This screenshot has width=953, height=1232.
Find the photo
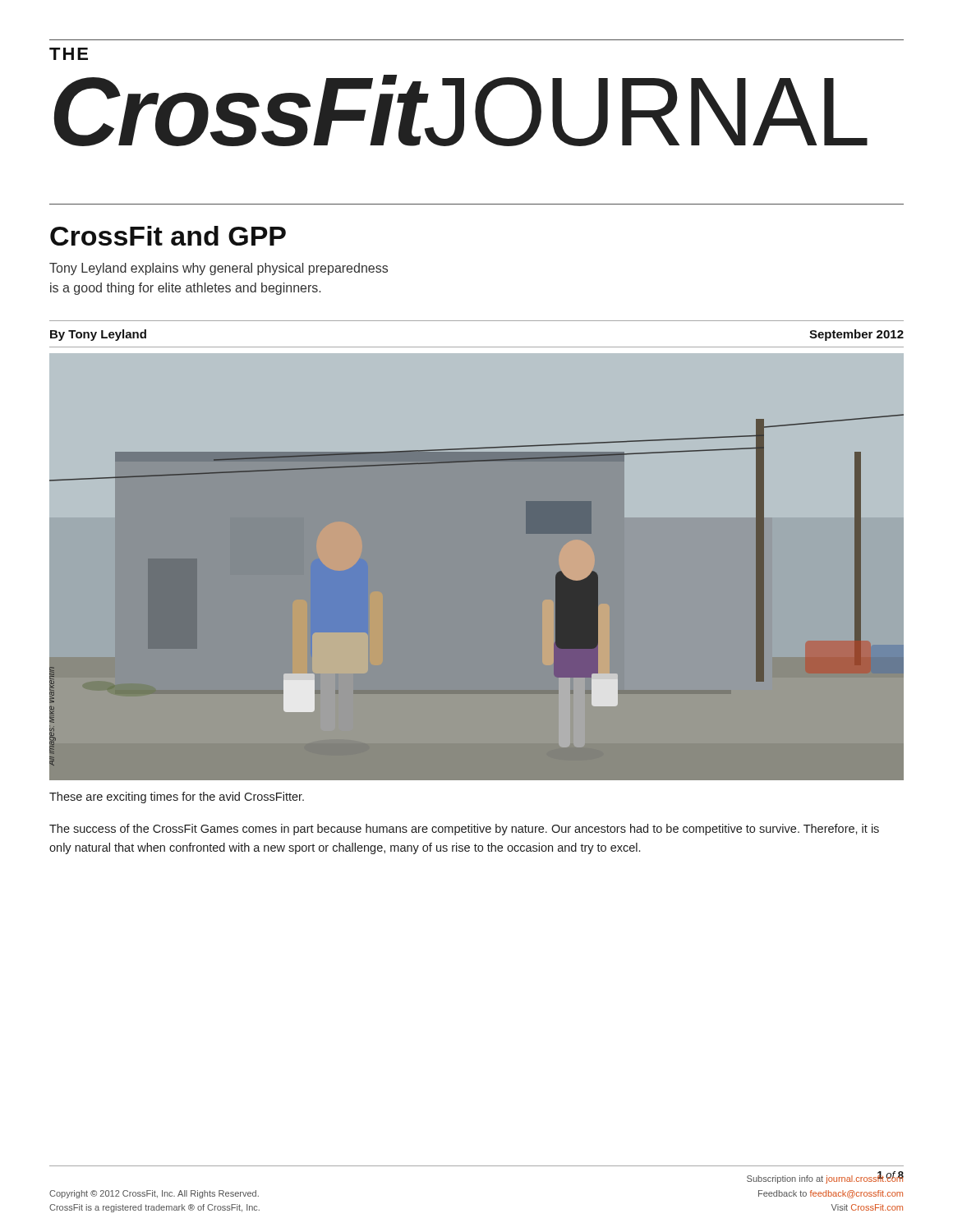click(476, 567)
